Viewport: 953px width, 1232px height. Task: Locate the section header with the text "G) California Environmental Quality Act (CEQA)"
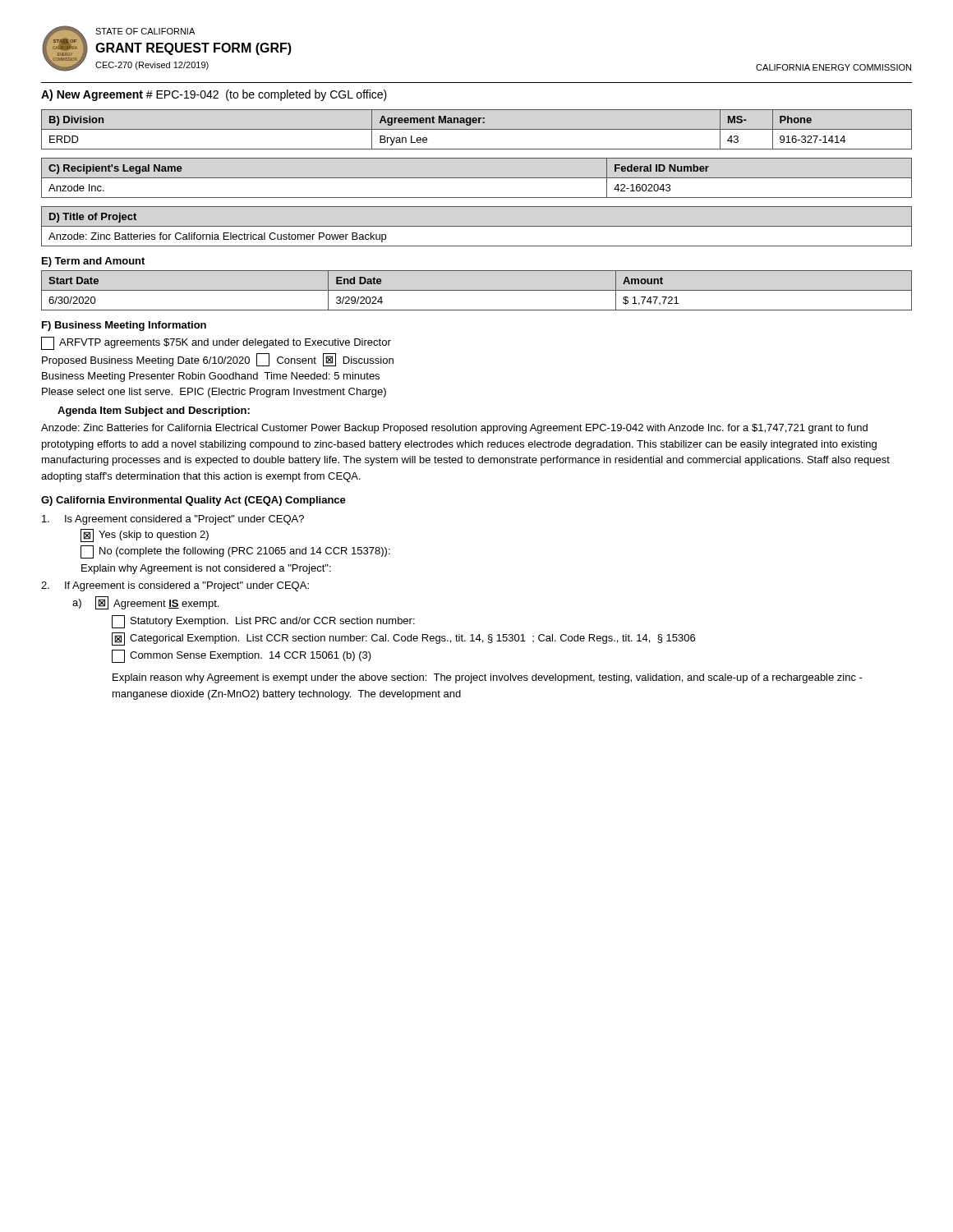(193, 500)
